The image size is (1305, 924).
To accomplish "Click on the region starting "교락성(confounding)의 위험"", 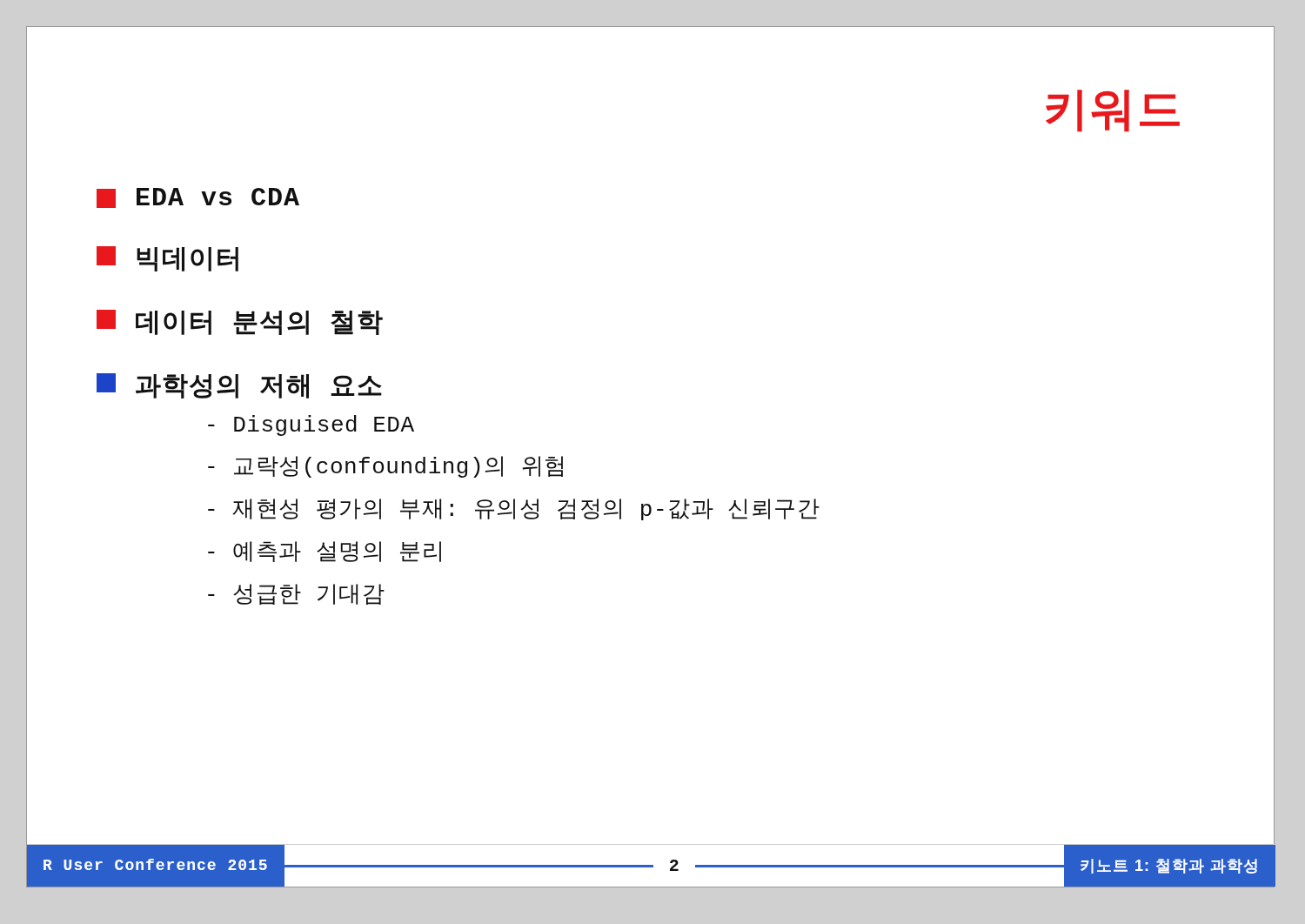I will tap(386, 467).
